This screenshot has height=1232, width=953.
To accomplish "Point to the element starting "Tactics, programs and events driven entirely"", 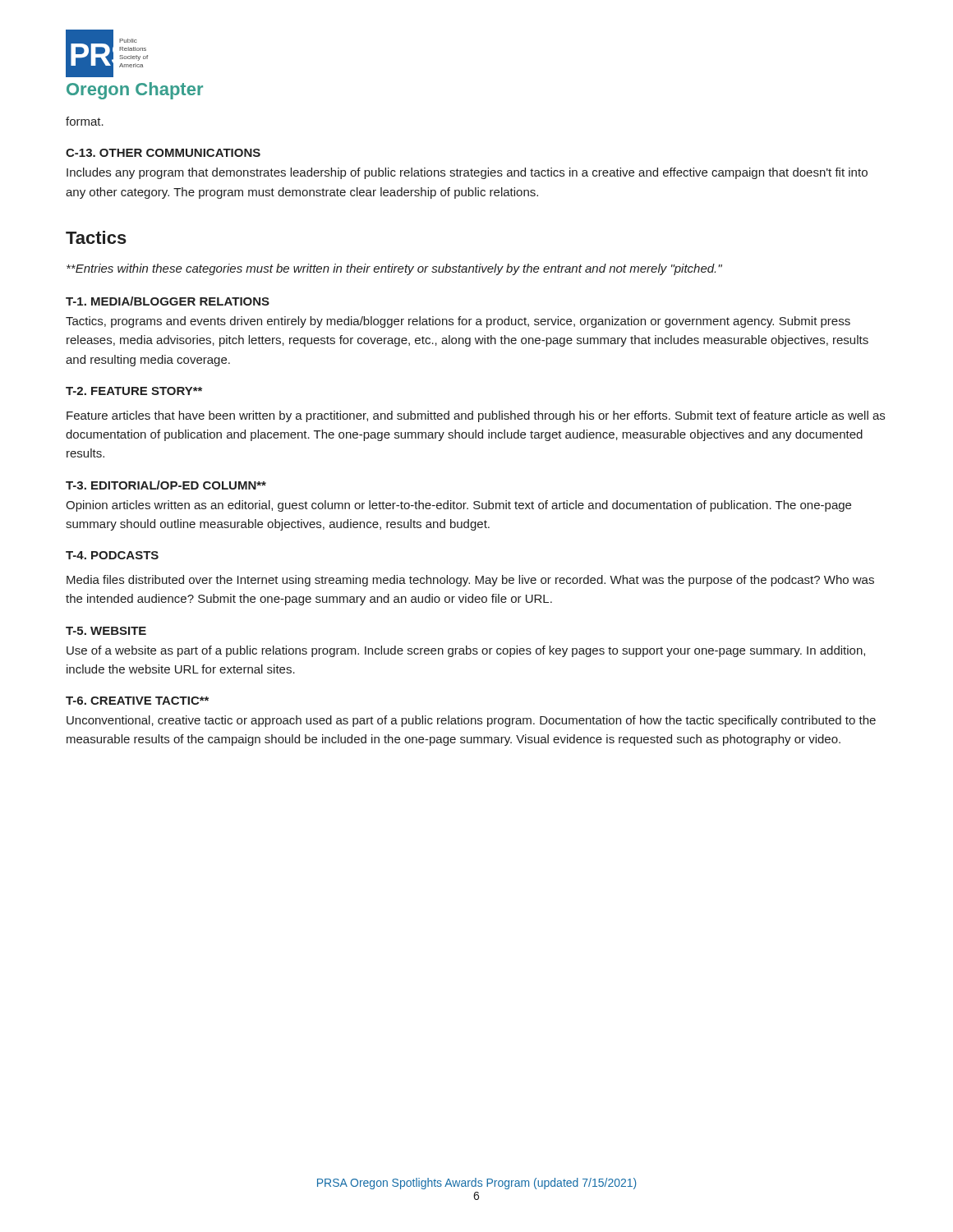I will tap(467, 340).
